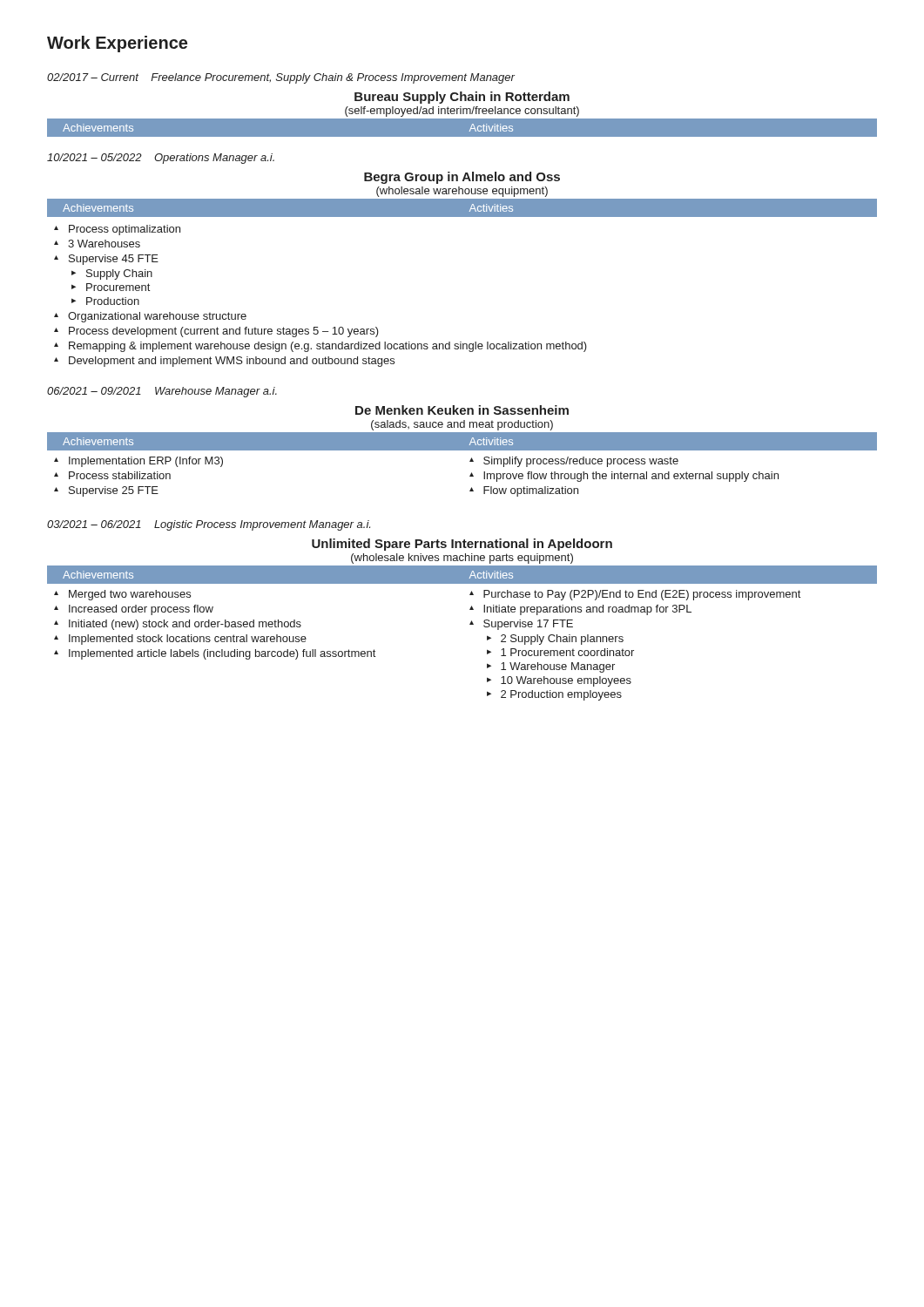Find the table that mentions "Achievements Activities Implementation ERP (Infor"
Image resolution: width=924 pixels, height=1307 pixels.
462,467
